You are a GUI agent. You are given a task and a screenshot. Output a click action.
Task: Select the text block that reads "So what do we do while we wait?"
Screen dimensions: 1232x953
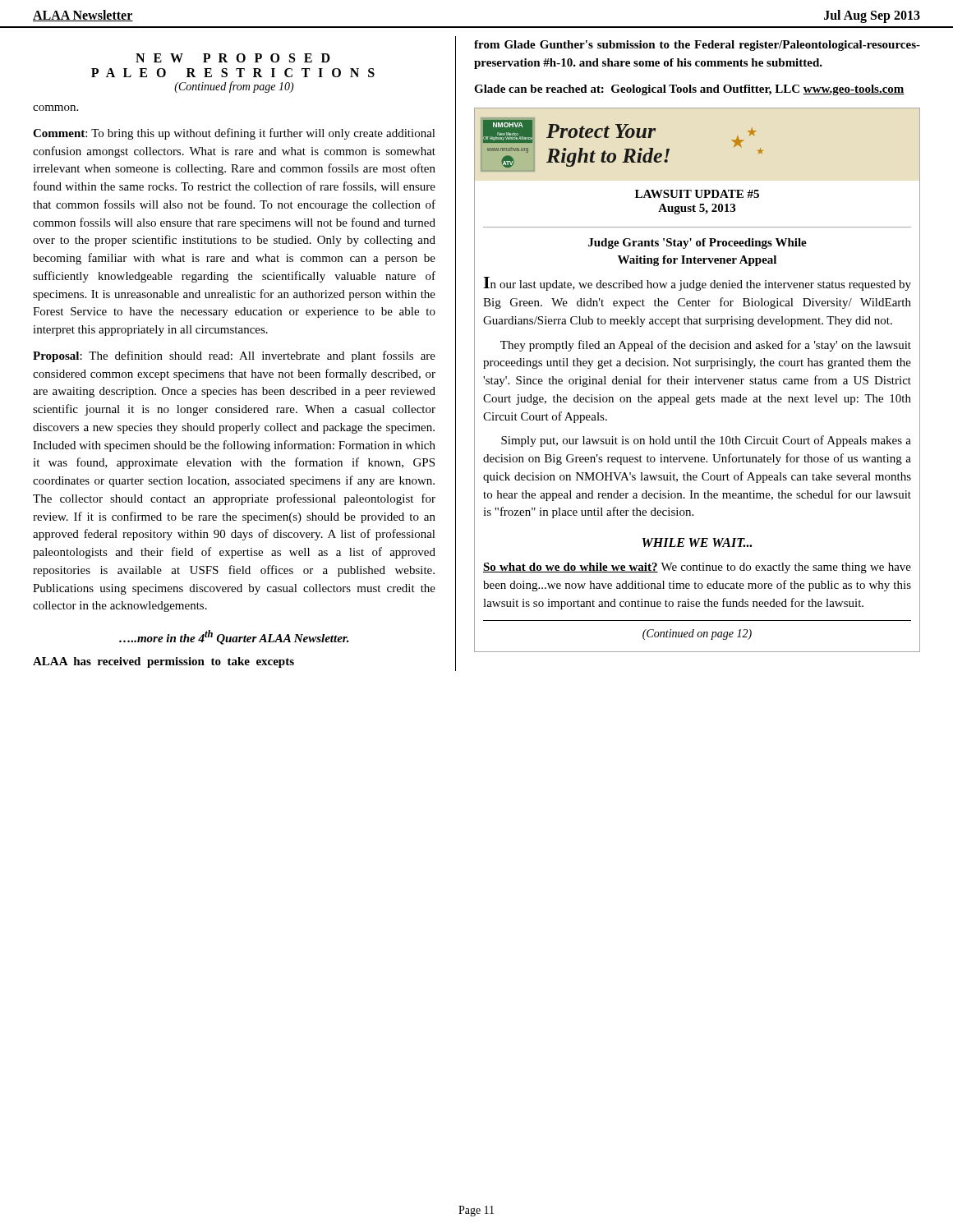[x=697, y=585]
